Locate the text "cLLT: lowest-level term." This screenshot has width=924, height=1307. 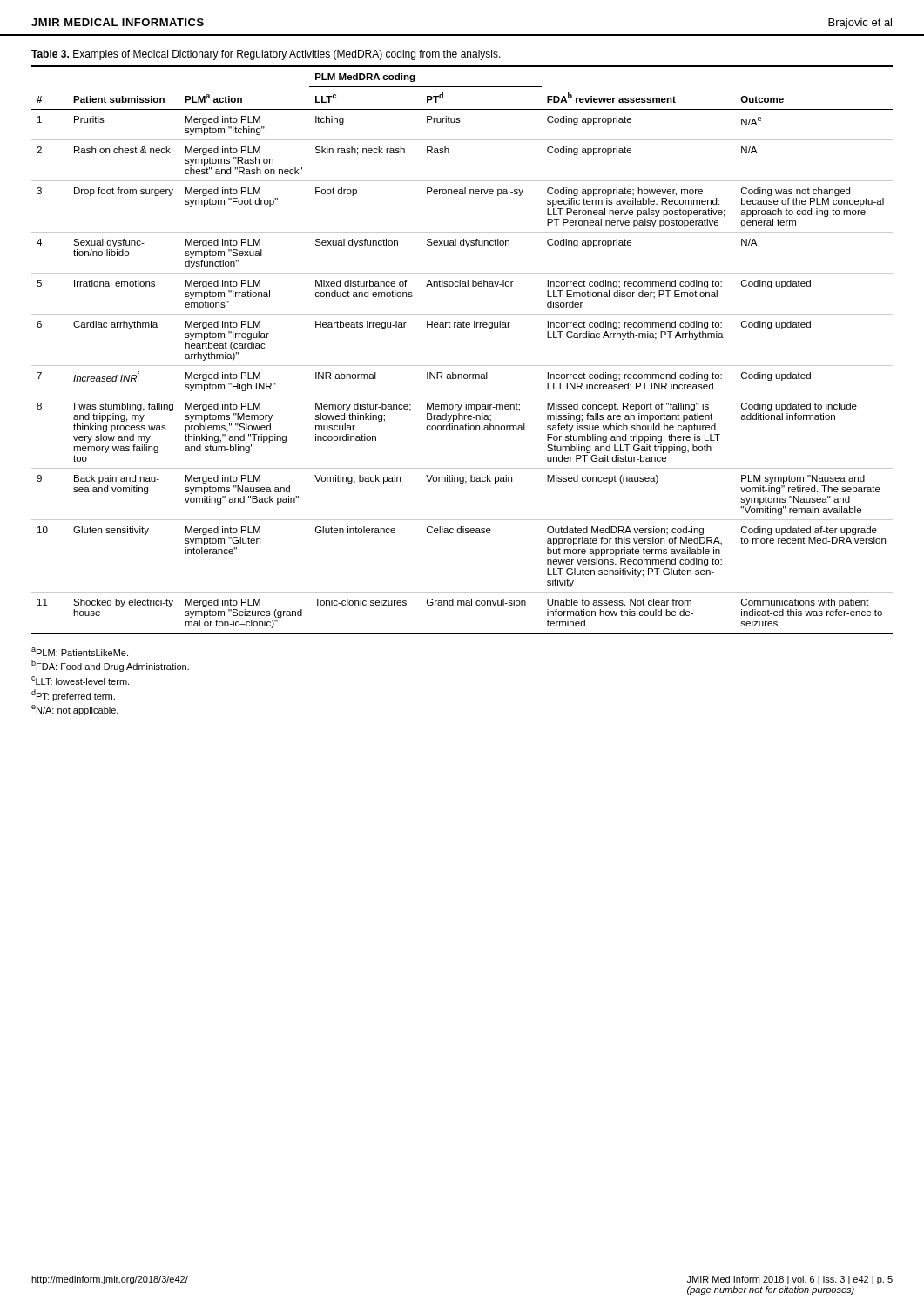(x=80, y=681)
